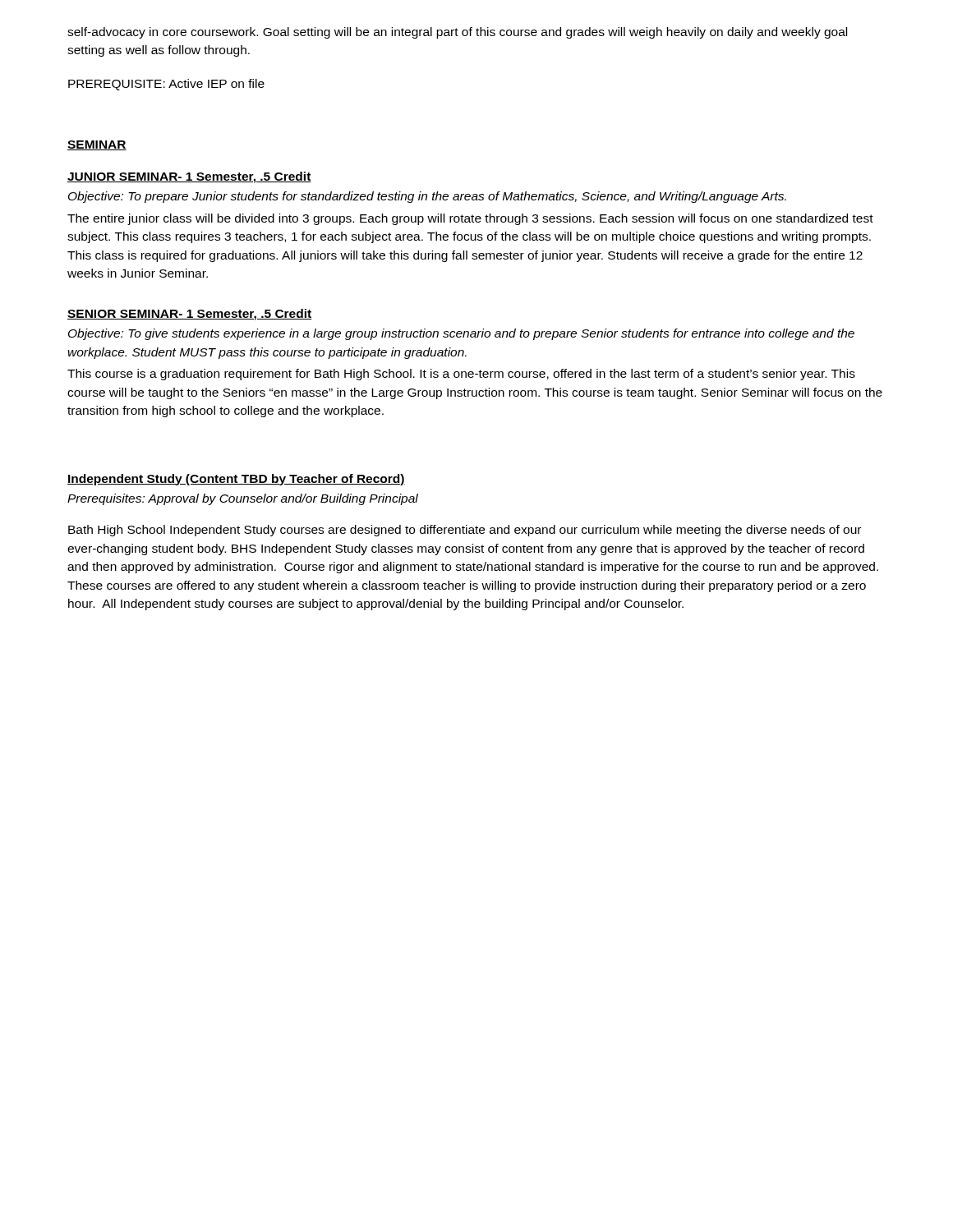Navigate to the passage starting "JUNIOR SEMINAR- 1 Semester, .5 Credit"
Screen dimensions: 1232x953
pyautogui.click(x=189, y=177)
